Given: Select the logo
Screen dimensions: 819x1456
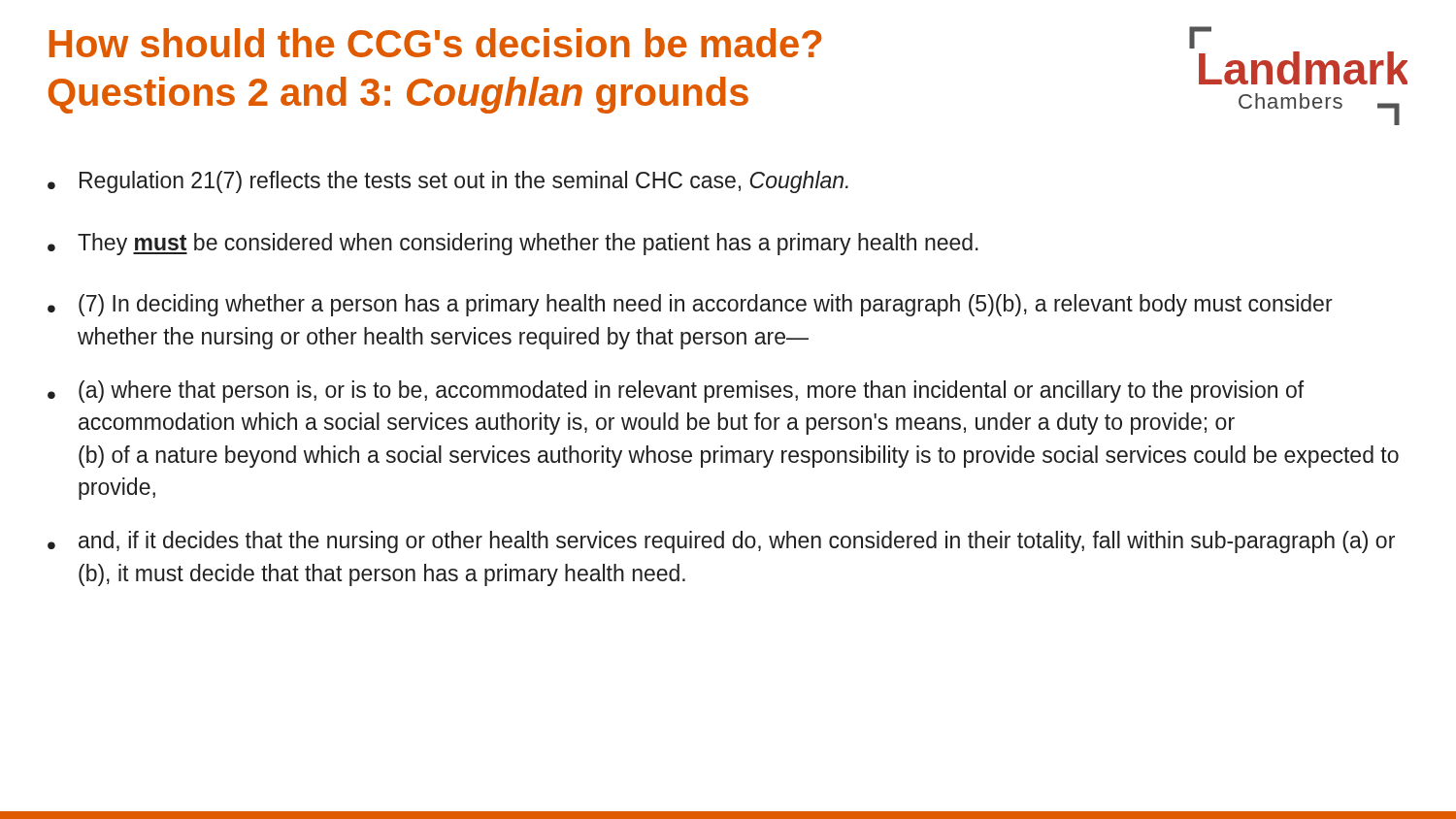Looking at the screenshot, I should click(1296, 77).
